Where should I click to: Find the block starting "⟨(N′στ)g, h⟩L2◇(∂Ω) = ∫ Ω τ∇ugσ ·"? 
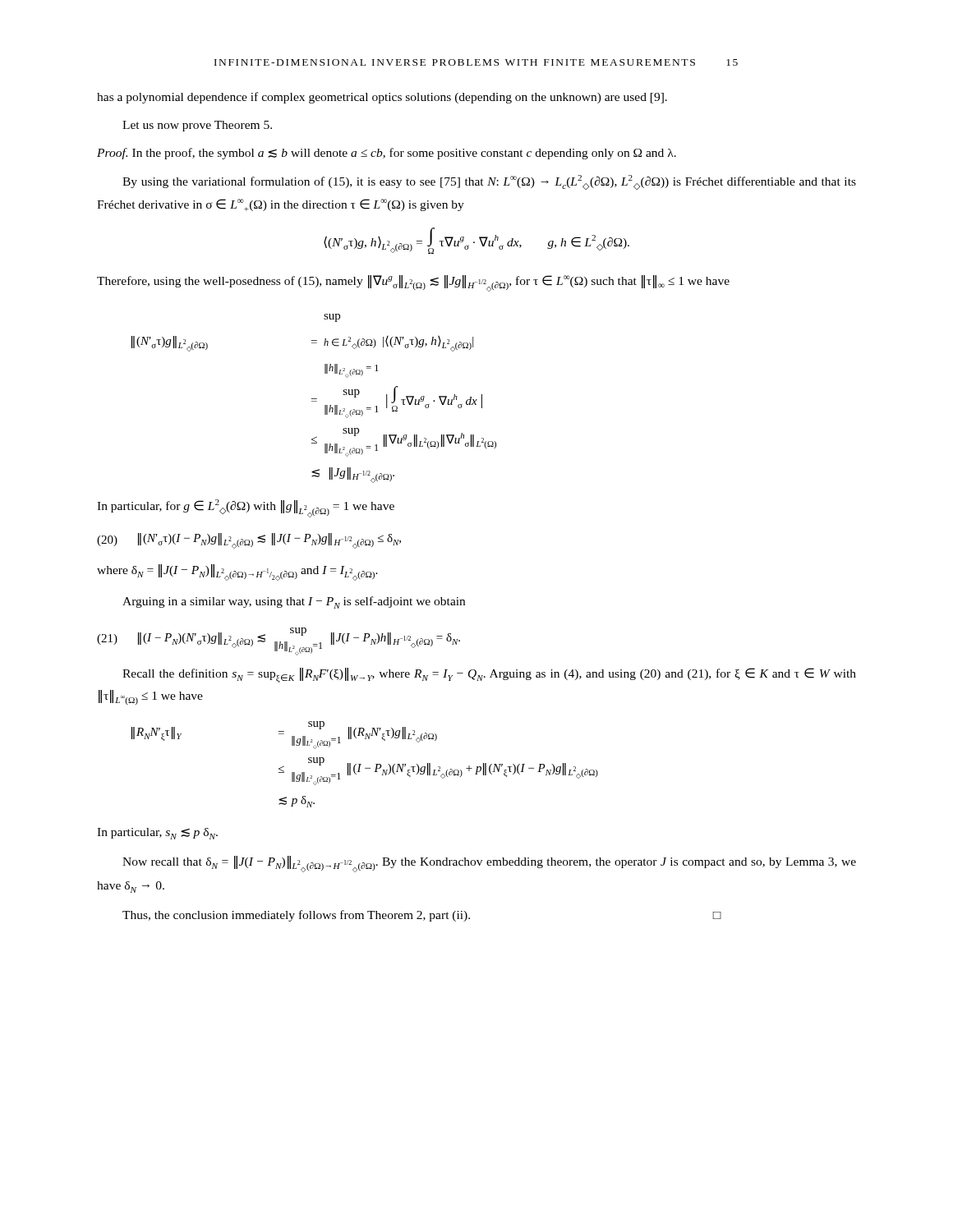pos(476,243)
